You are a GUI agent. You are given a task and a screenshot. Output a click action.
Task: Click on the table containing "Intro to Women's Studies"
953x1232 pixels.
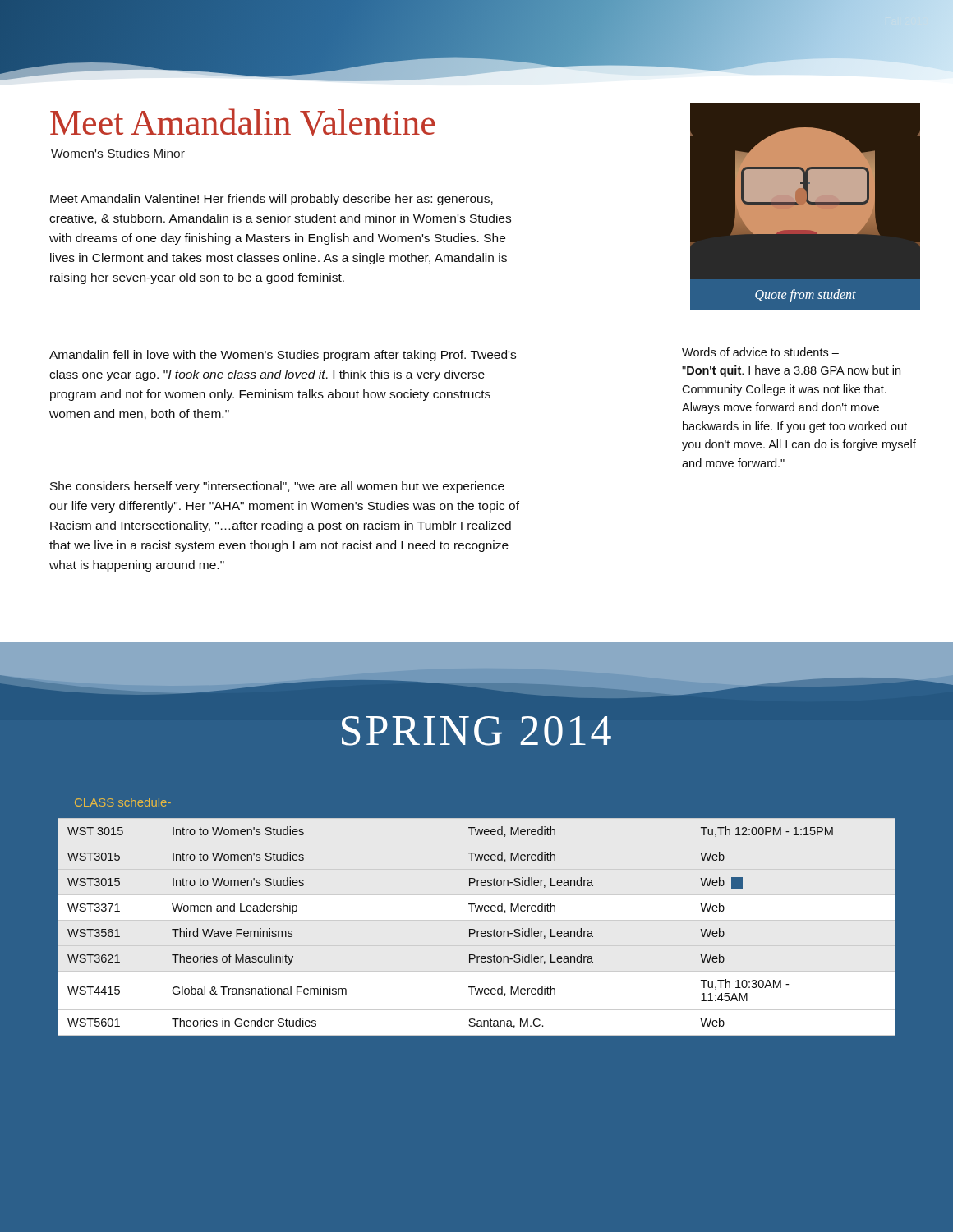click(476, 927)
